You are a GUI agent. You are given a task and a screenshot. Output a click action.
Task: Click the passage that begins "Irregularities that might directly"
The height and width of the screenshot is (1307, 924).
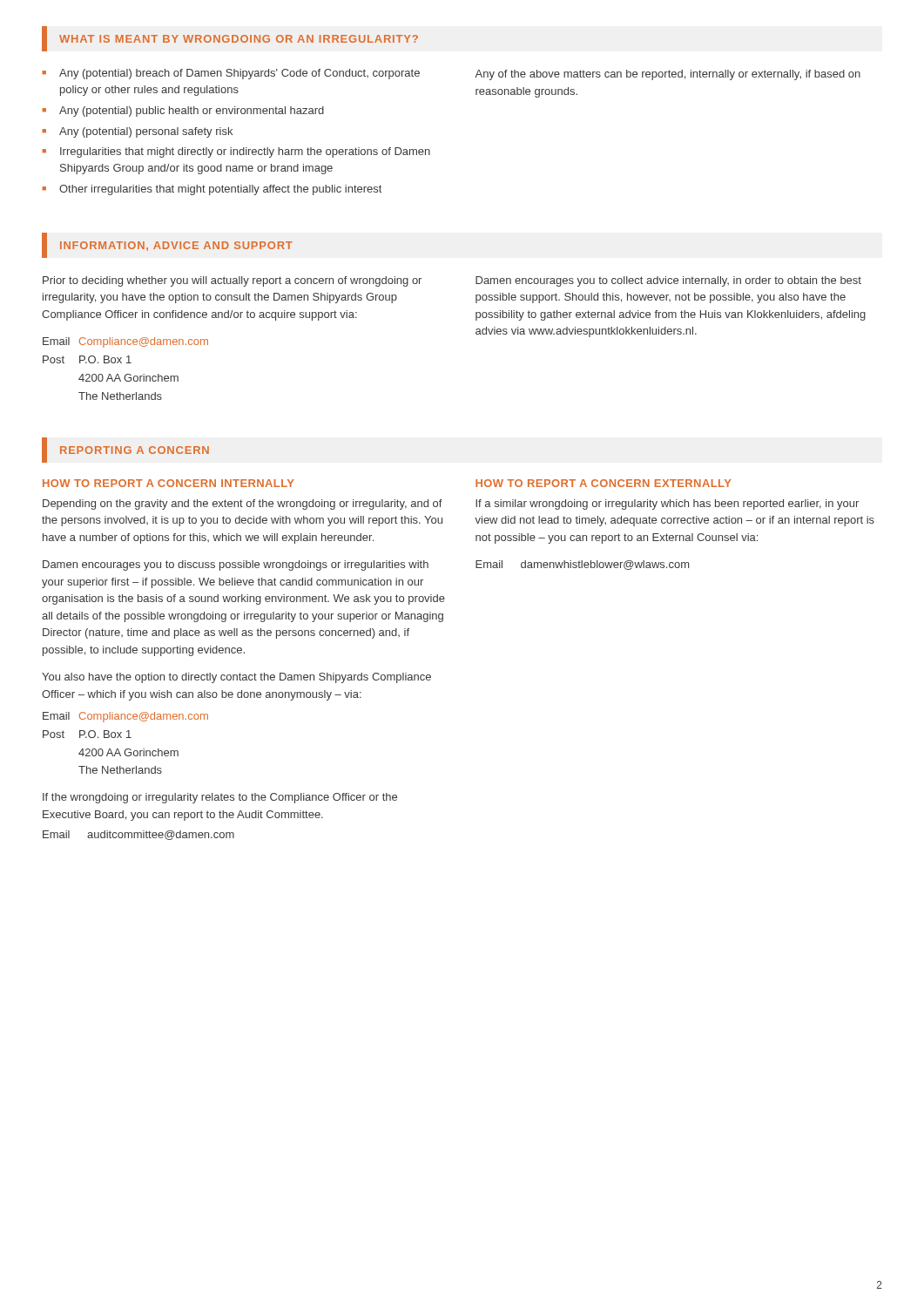(x=245, y=160)
